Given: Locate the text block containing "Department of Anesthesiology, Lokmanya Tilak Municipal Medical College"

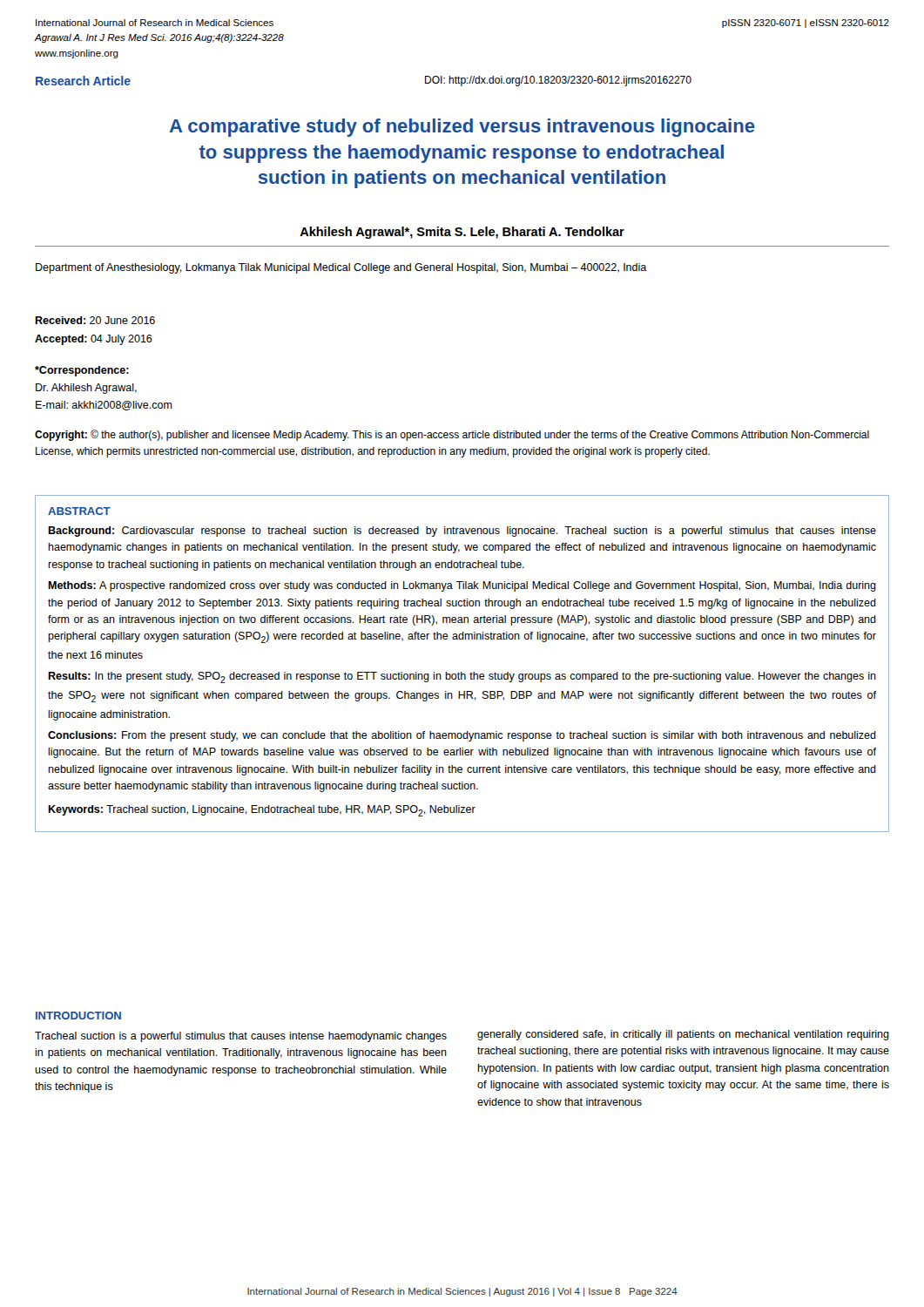Looking at the screenshot, I should pyautogui.click(x=341, y=267).
